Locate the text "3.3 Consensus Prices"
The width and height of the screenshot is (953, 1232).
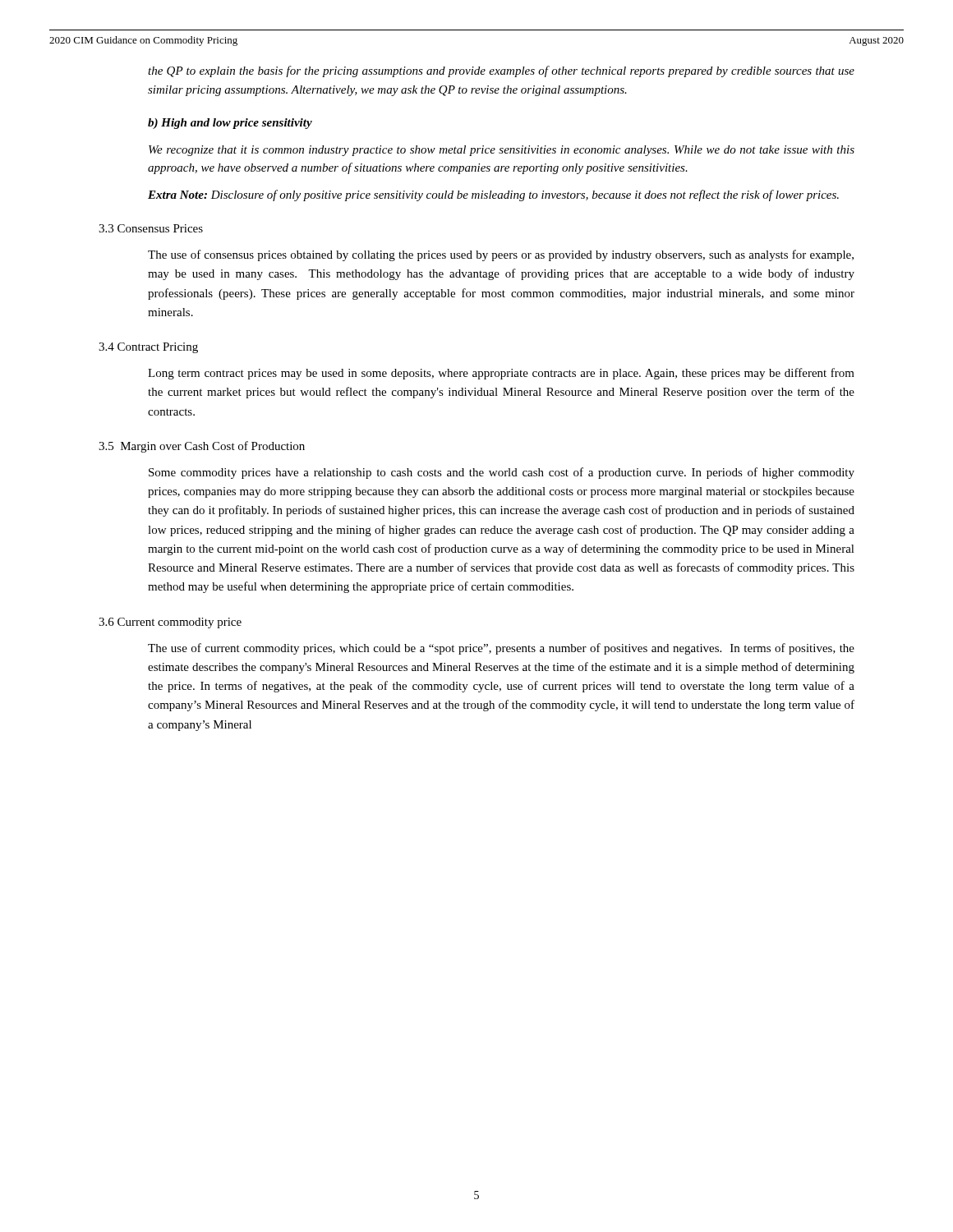(x=151, y=228)
